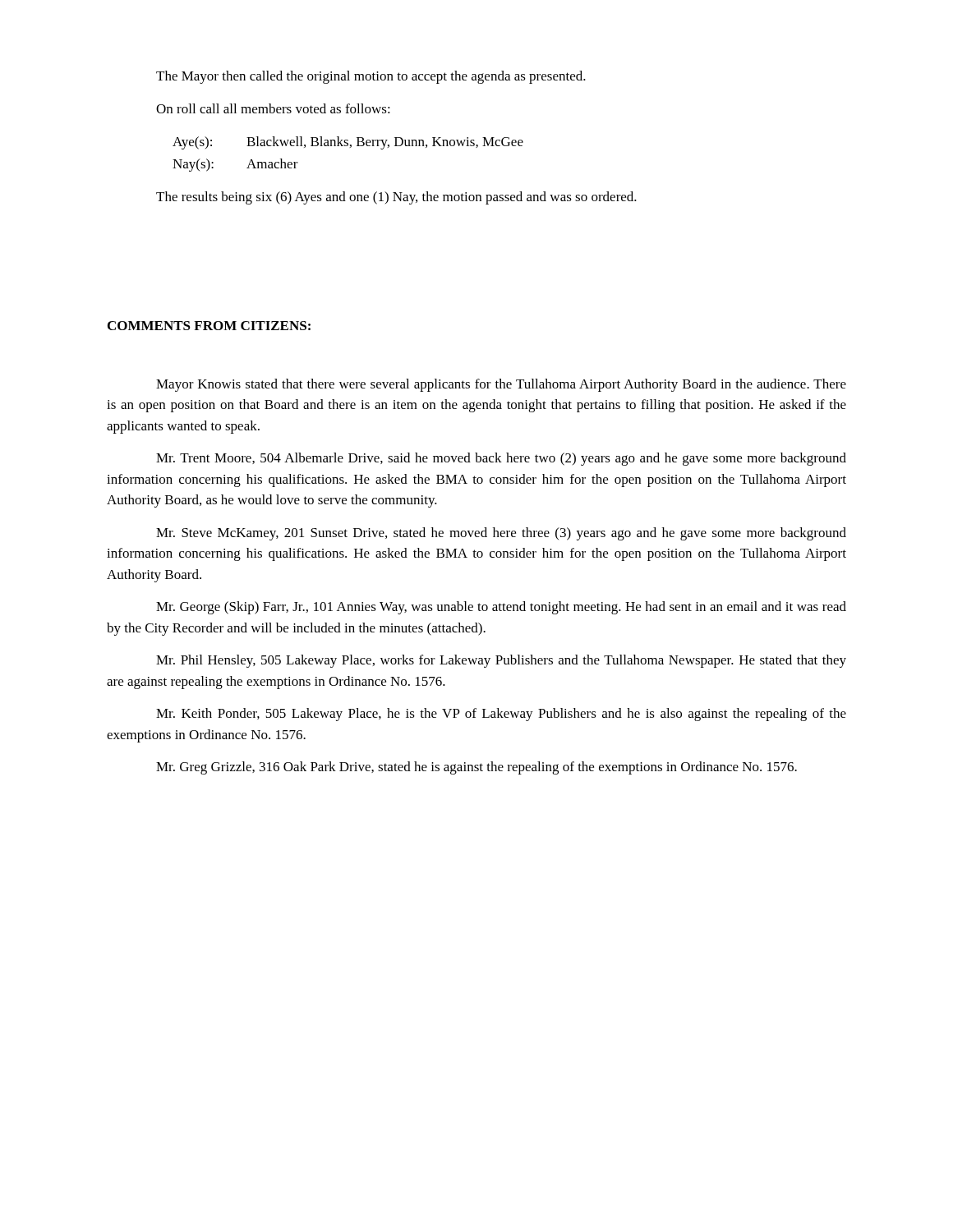Image resolution: width=953 pixels, height=1232 pixels.
Task: Click on the text block that reads "The results being six (6) Ayes and"
Action: [397, 197]
